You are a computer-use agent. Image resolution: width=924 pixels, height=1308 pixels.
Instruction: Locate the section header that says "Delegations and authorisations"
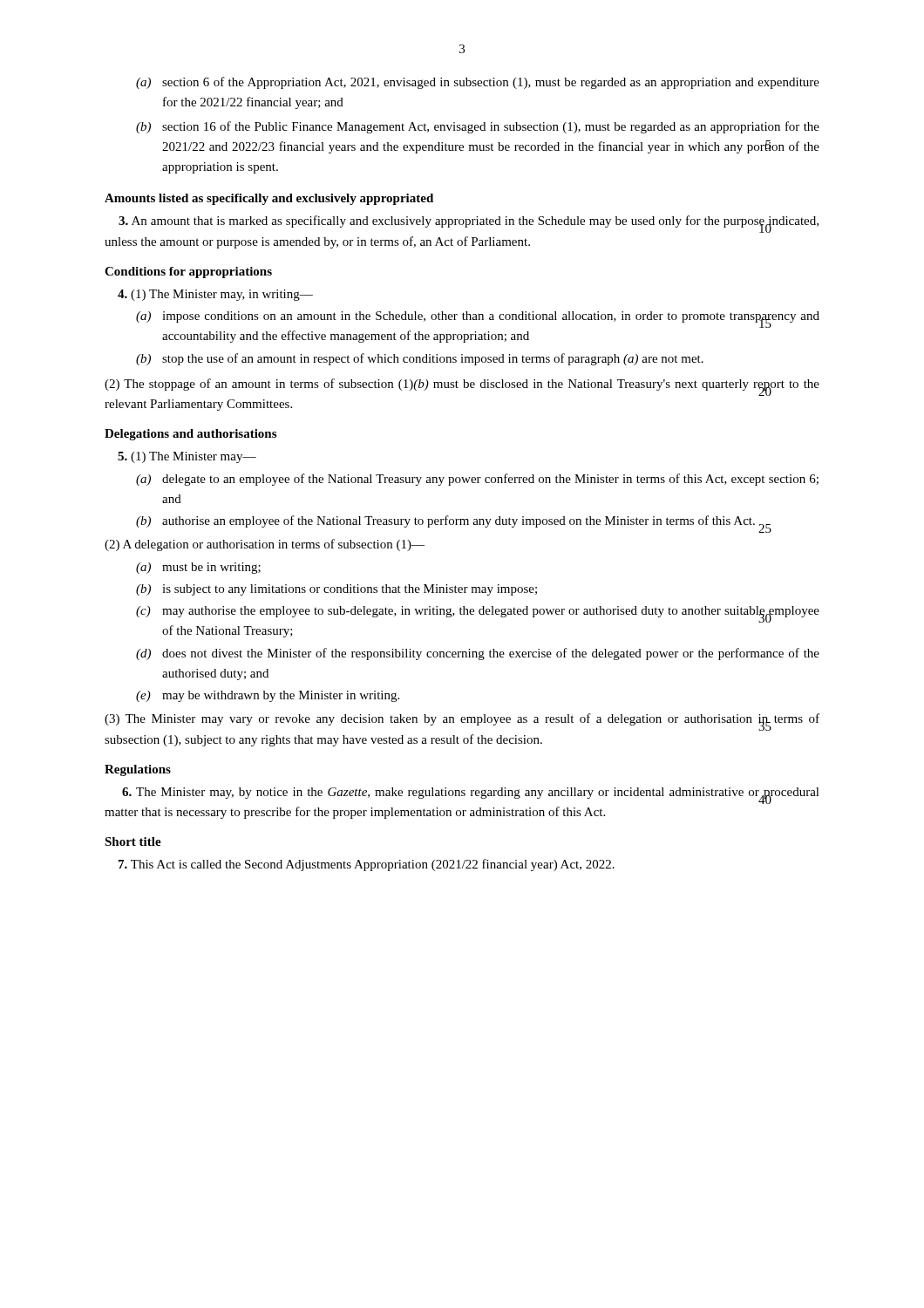click(x=191, y=434)
